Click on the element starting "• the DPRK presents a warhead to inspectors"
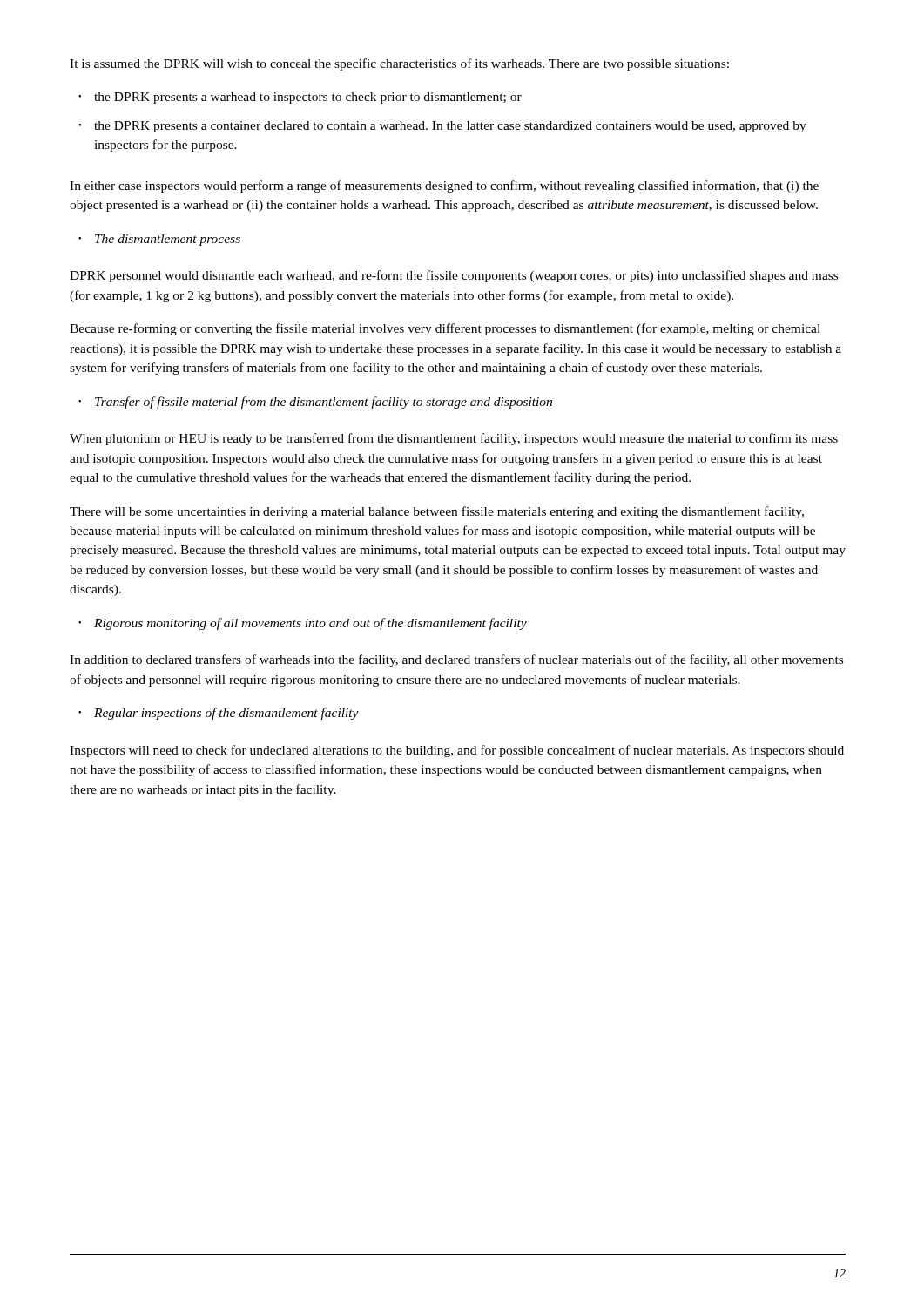Screen dimensions: 1307x924 pyautogui.click(x=462, y=97)
